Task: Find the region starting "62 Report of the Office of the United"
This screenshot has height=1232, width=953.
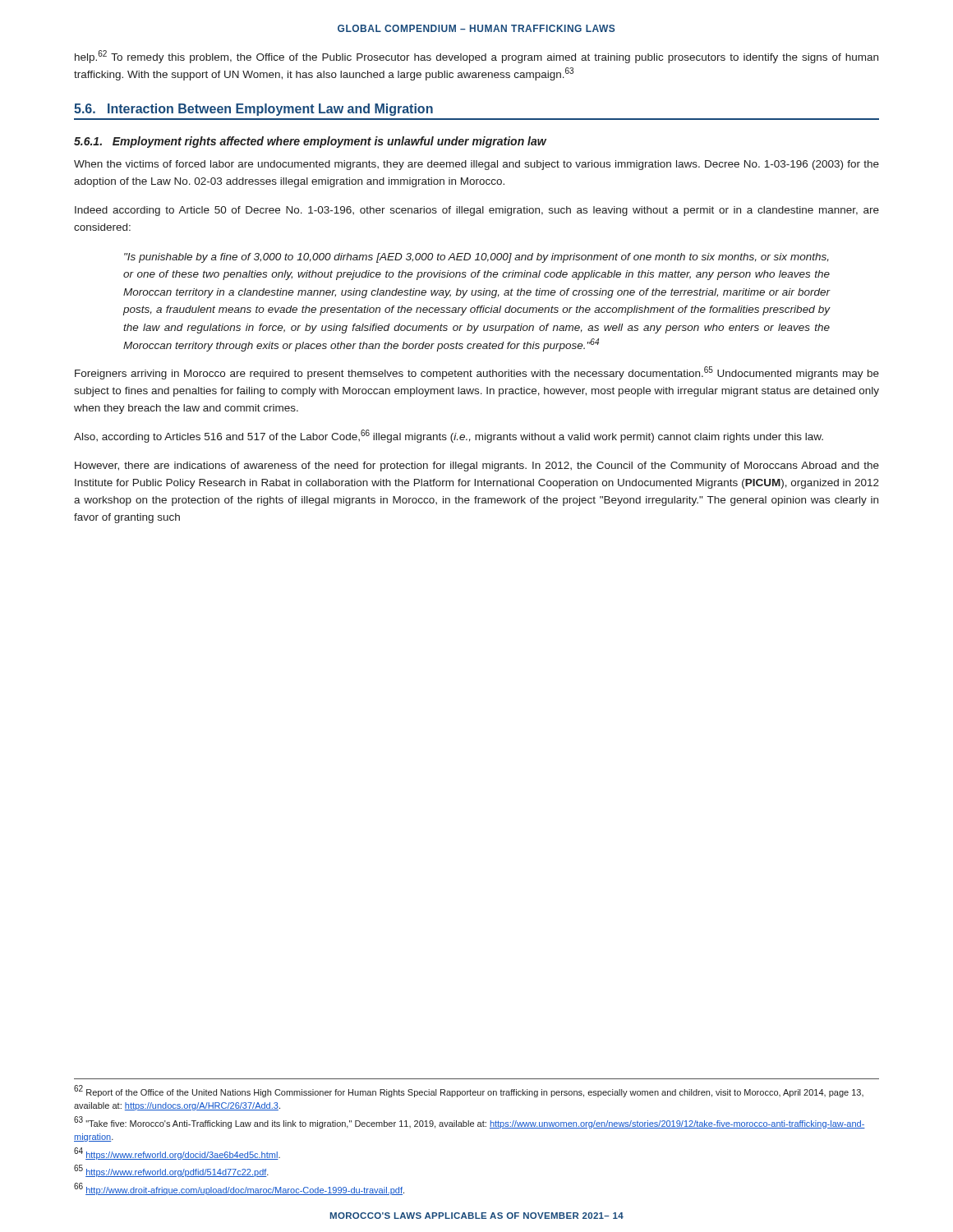Action: [469, 1098]
